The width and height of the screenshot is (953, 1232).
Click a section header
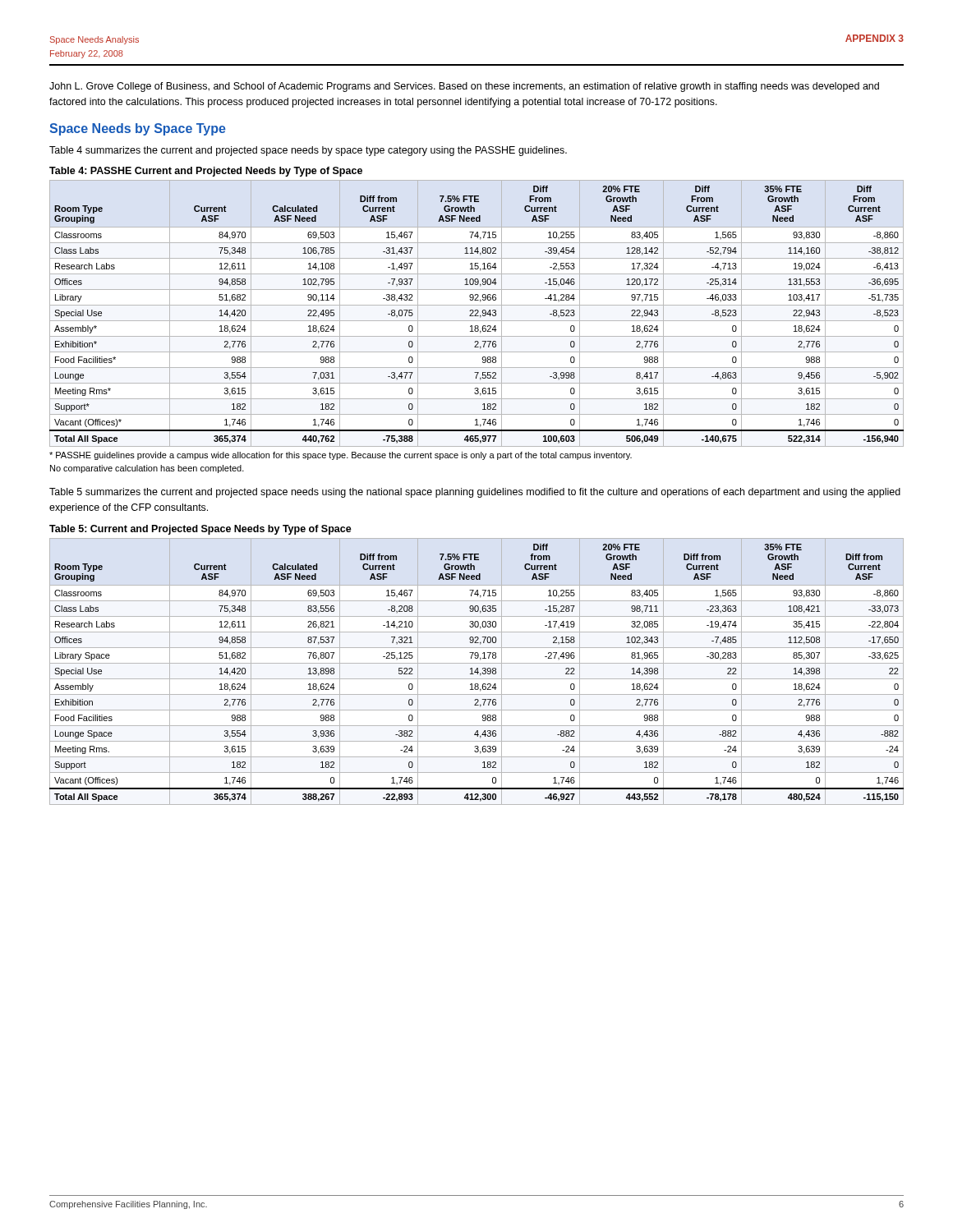[138, 128]
